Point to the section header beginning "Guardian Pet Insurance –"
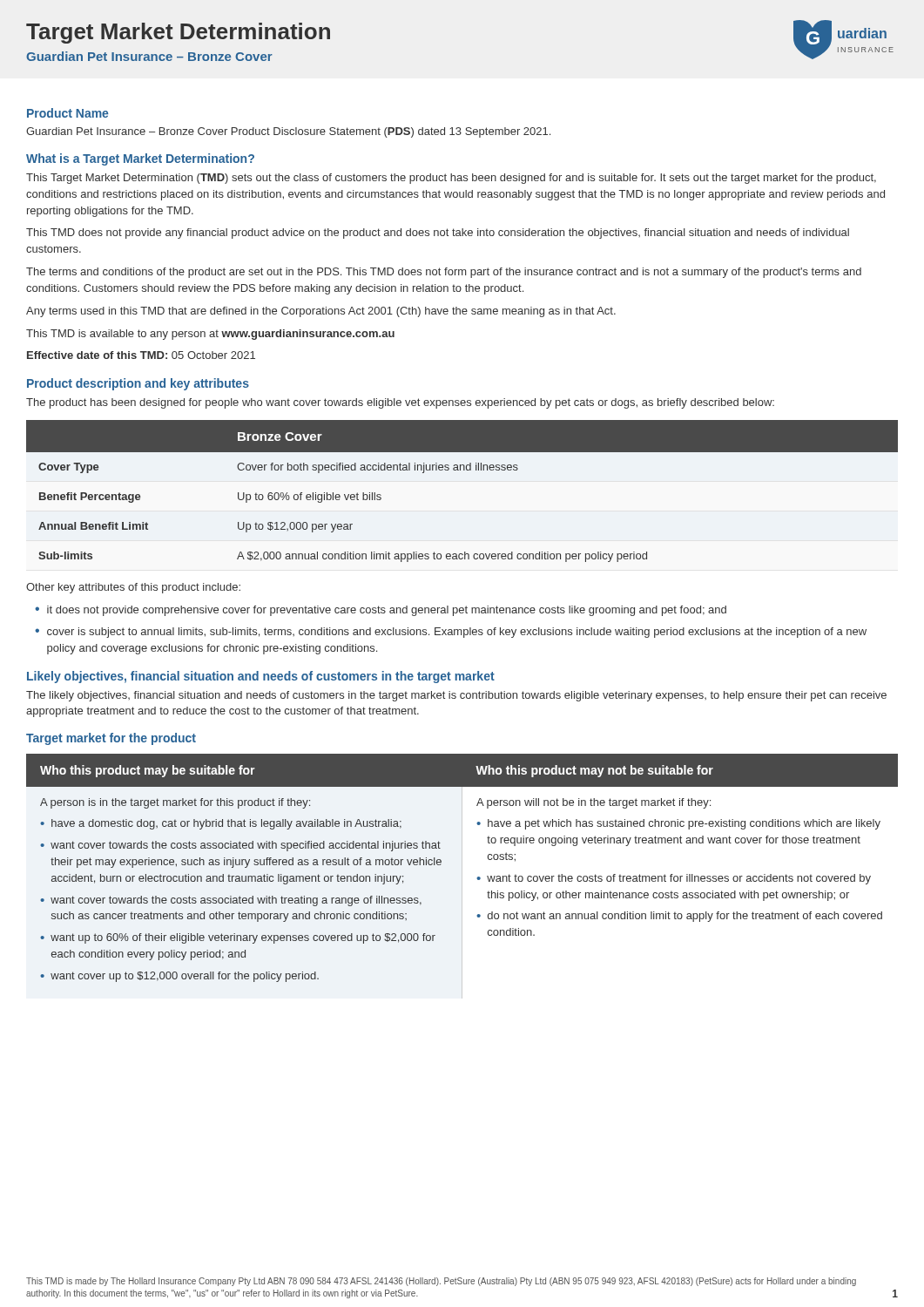Screen dimensions: 1307x924 pos(149,56)
